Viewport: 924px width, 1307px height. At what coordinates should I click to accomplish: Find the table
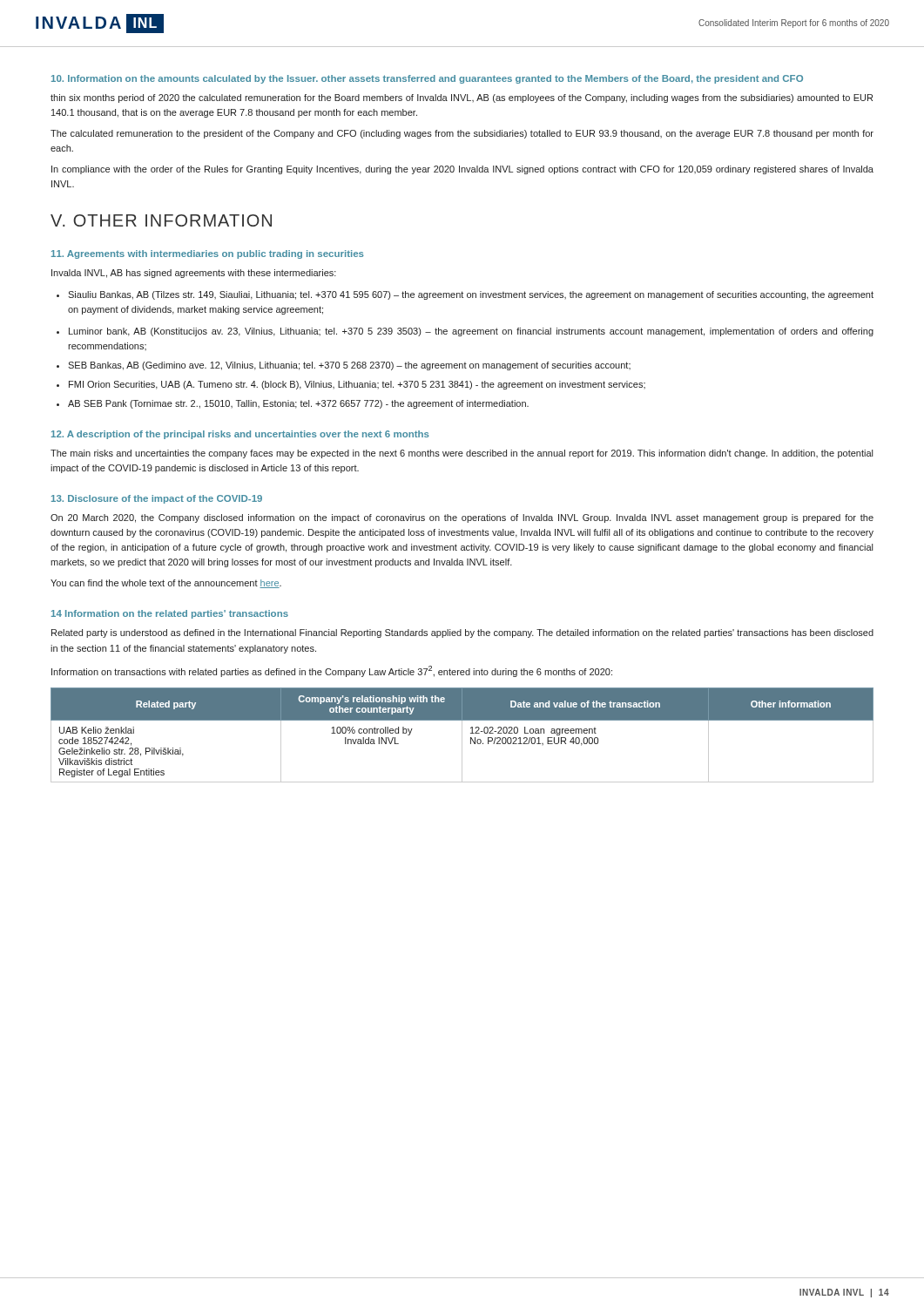coord(462,735)
